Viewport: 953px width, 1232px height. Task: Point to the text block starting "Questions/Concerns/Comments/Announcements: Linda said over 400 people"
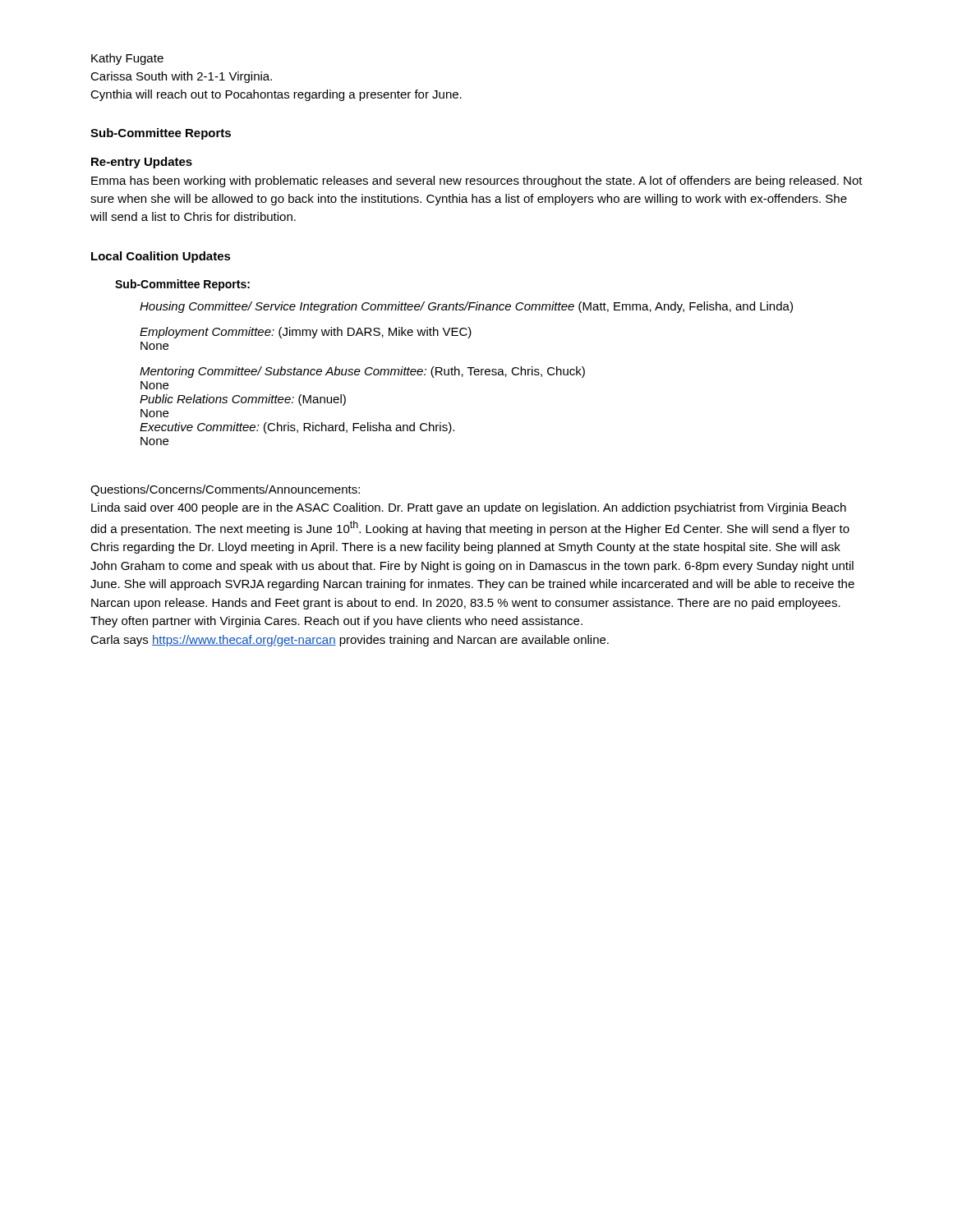[x=472, y=564]
